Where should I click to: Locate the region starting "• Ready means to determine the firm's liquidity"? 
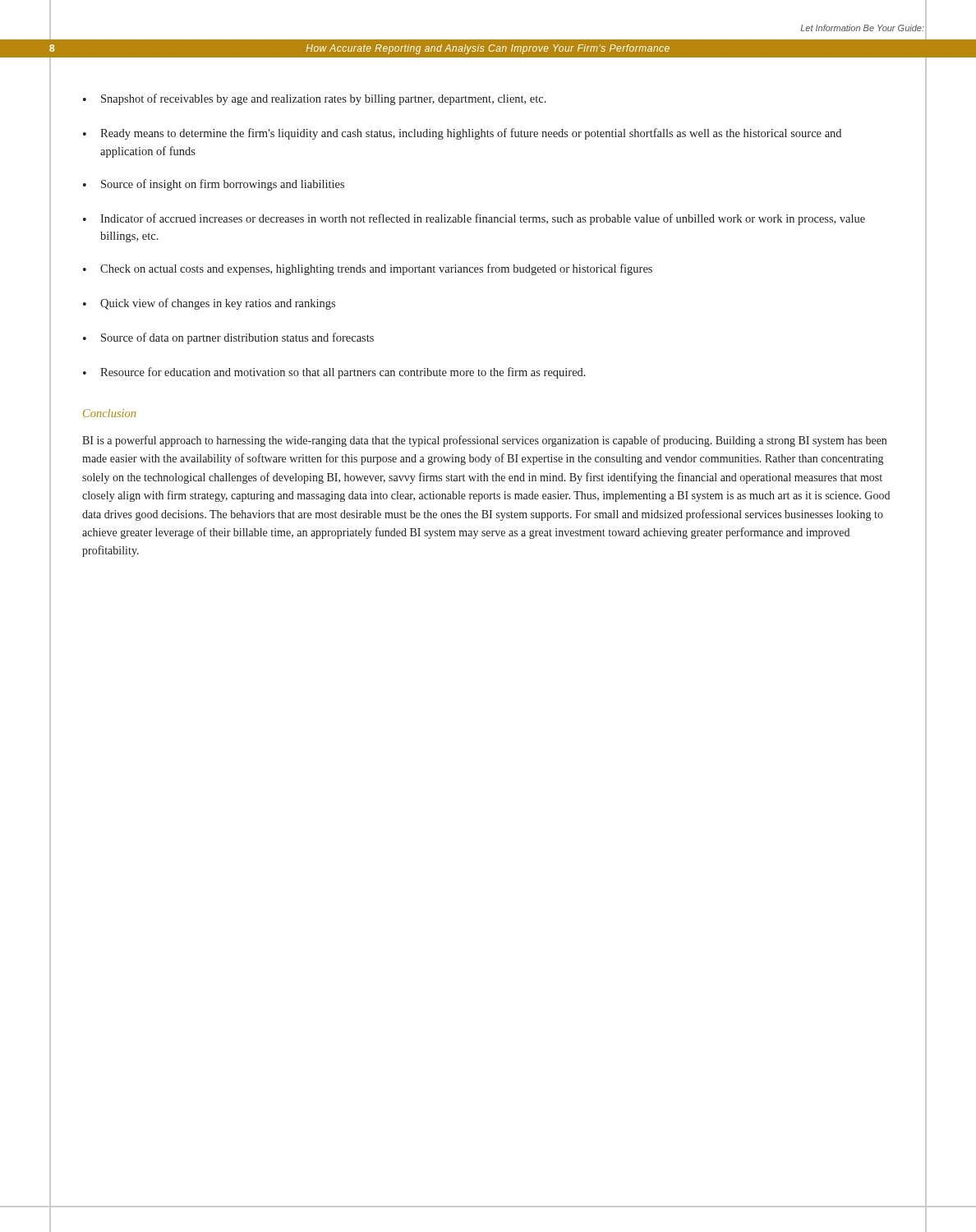(x=488, y=143)
